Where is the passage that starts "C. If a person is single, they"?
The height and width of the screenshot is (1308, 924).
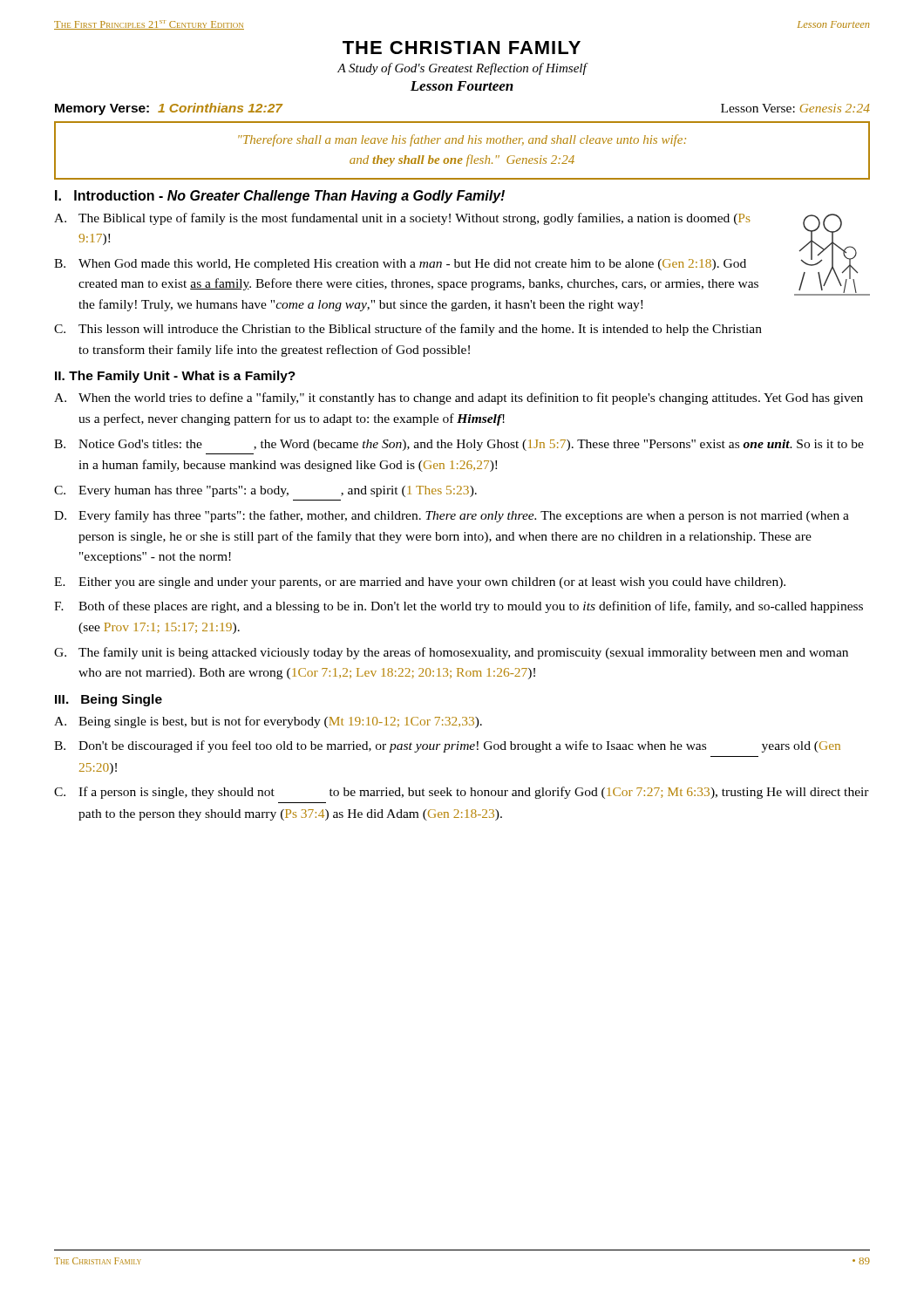(462, 803)
